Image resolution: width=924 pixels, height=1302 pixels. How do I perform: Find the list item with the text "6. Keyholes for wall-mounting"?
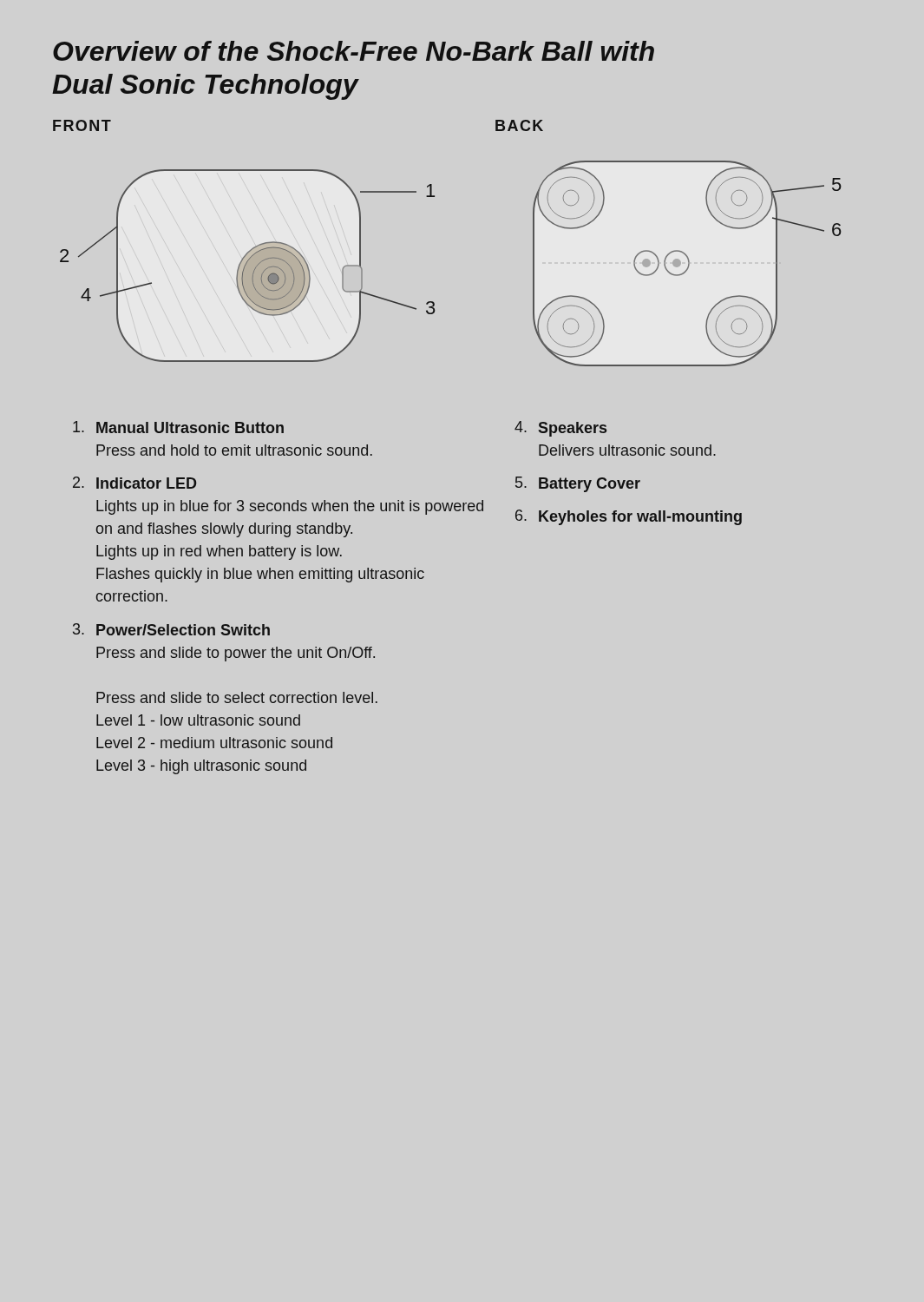pos(619,517)
